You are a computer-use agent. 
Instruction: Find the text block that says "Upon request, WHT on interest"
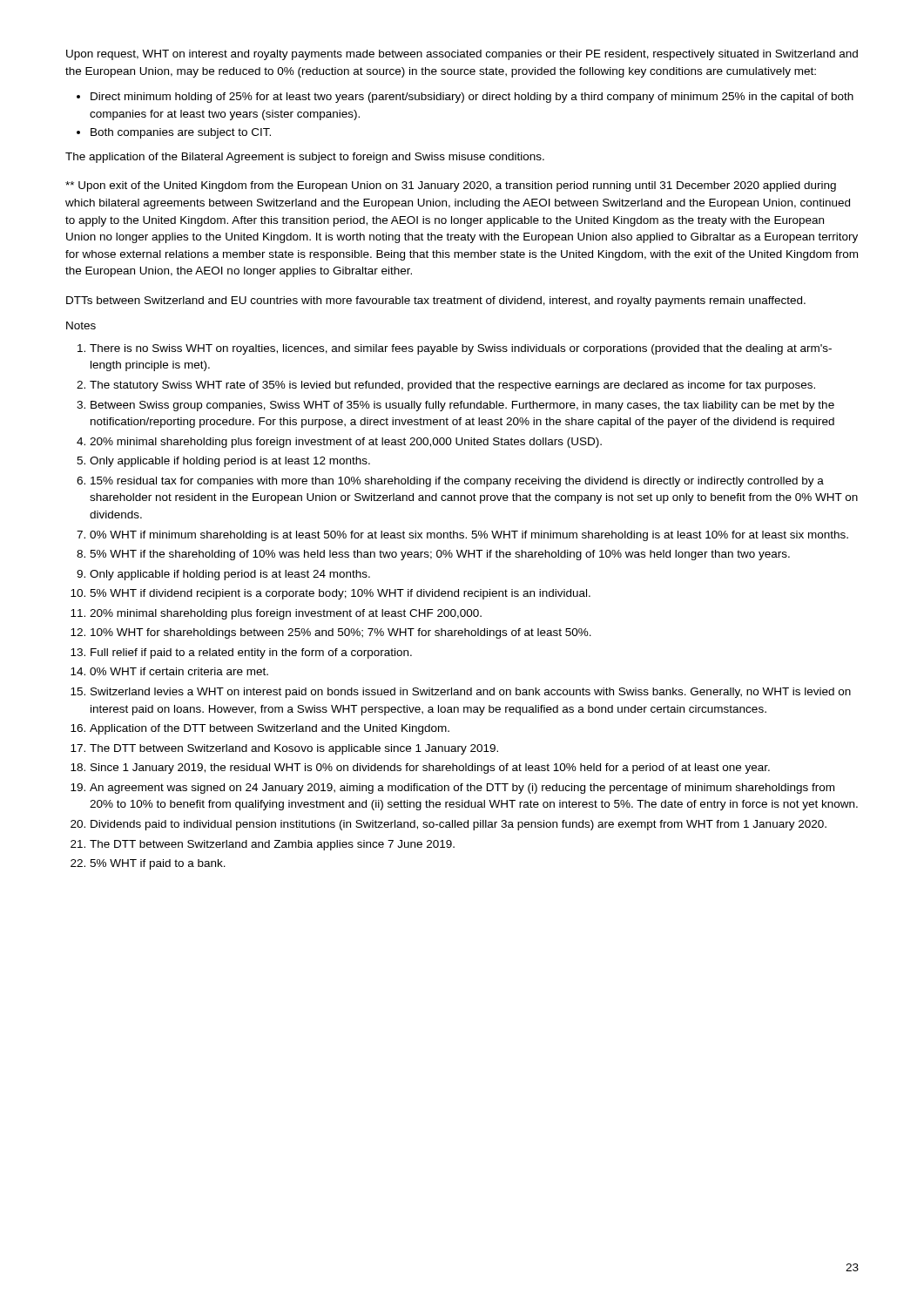(x=462, y=62)
